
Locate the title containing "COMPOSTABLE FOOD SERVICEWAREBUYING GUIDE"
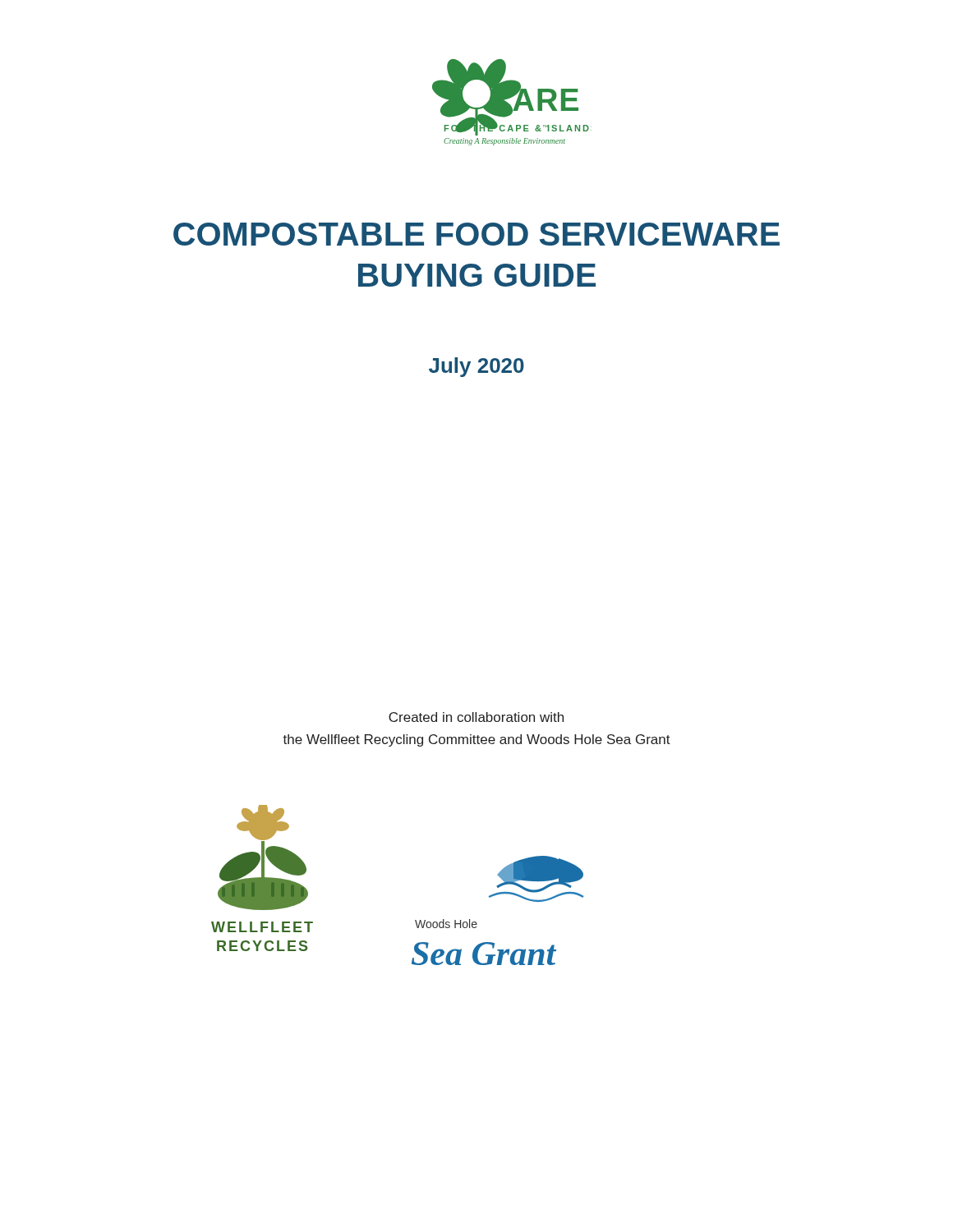click(x=476, y=255)
